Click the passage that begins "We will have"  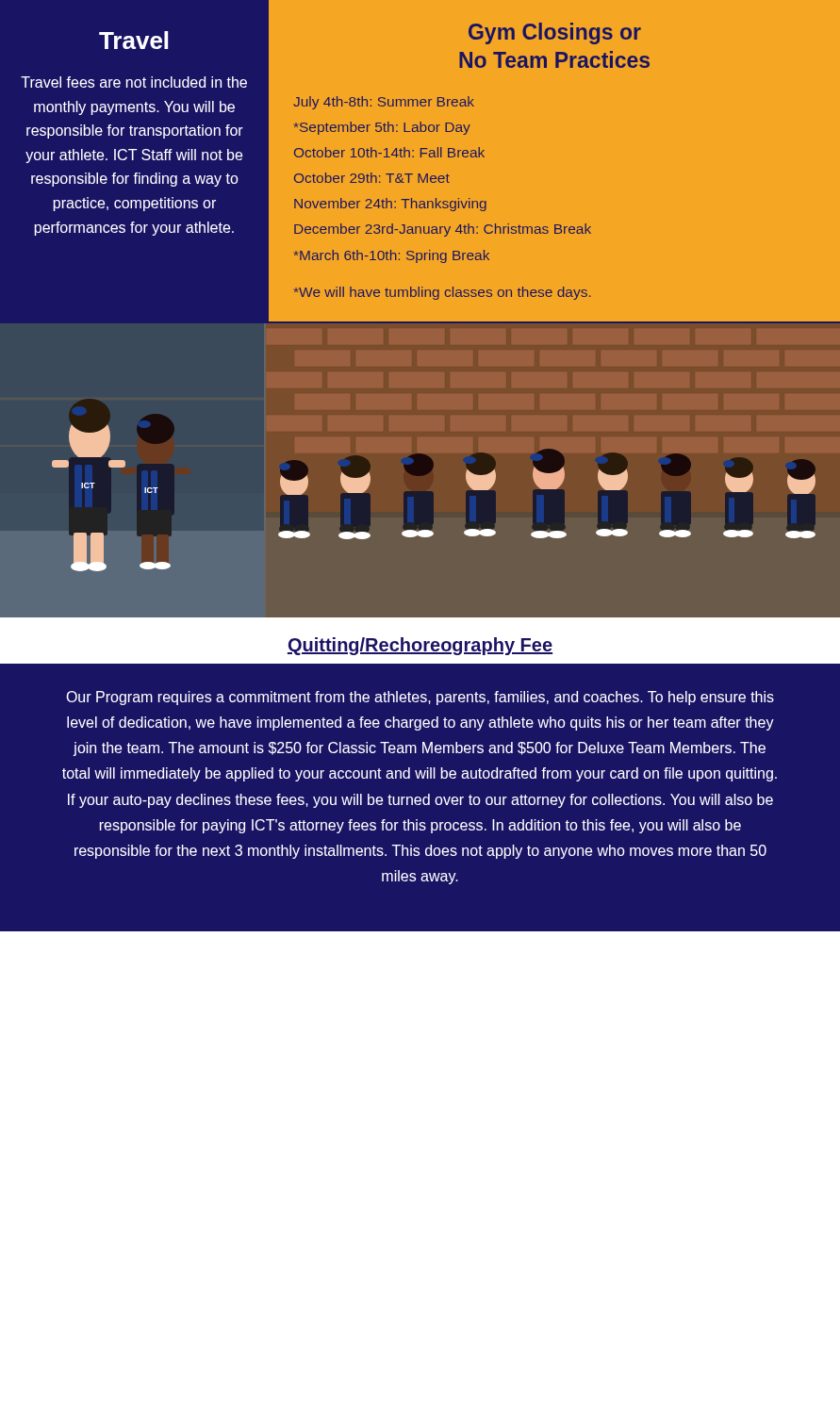pos(443,291)
